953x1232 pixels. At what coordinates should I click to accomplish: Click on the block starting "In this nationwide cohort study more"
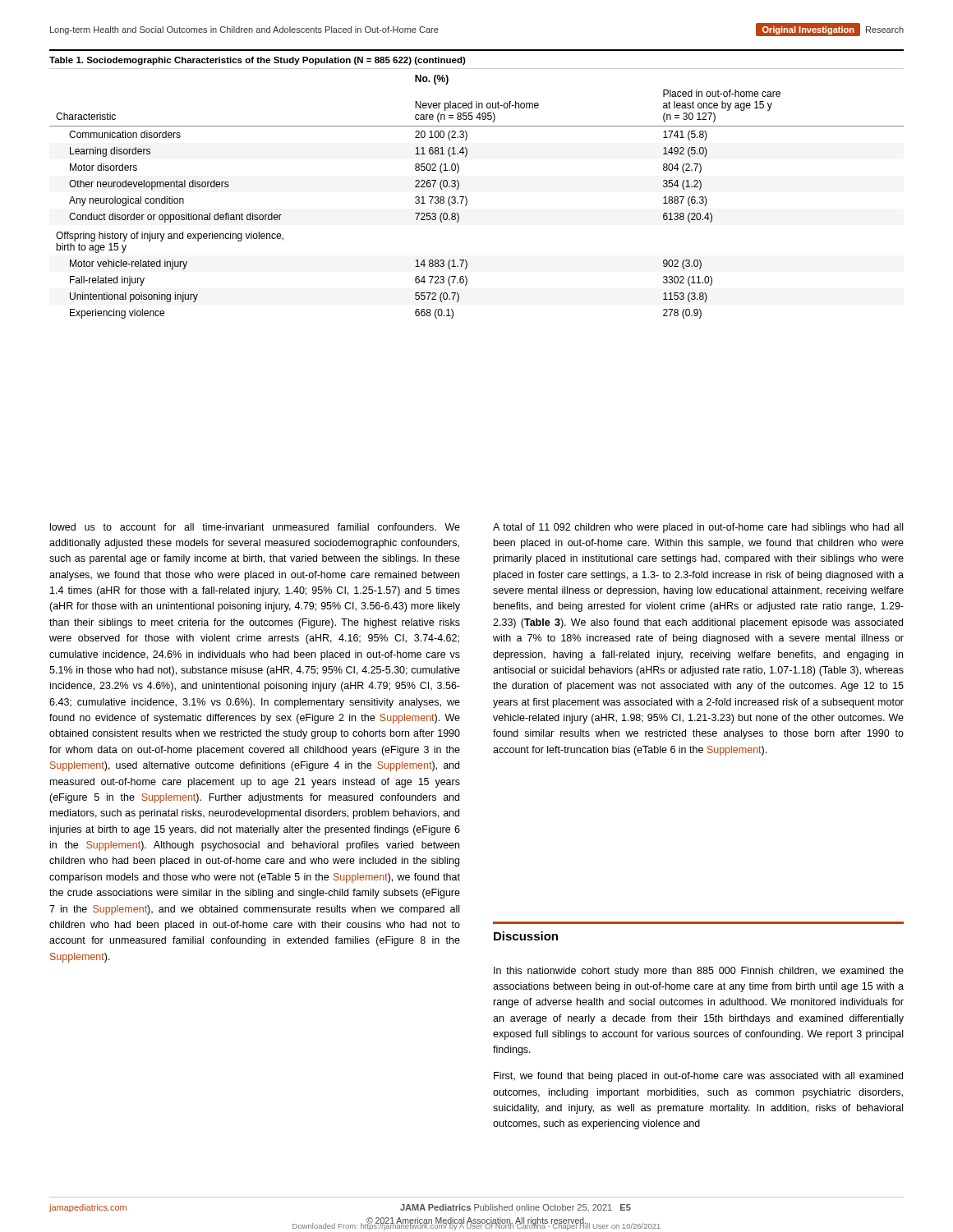click(x=698, y=1048)
